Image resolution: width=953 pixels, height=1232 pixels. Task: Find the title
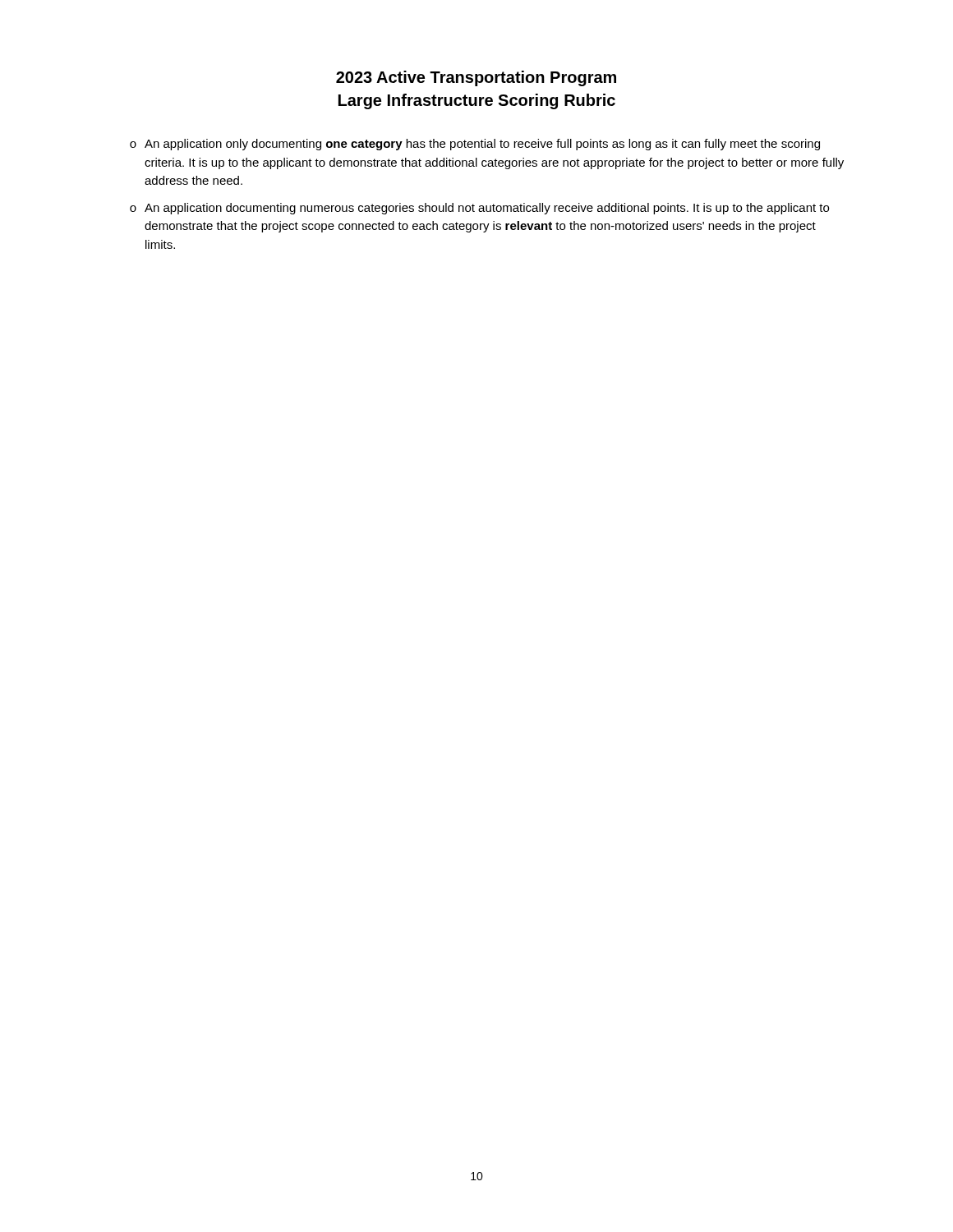click(476, 89)
